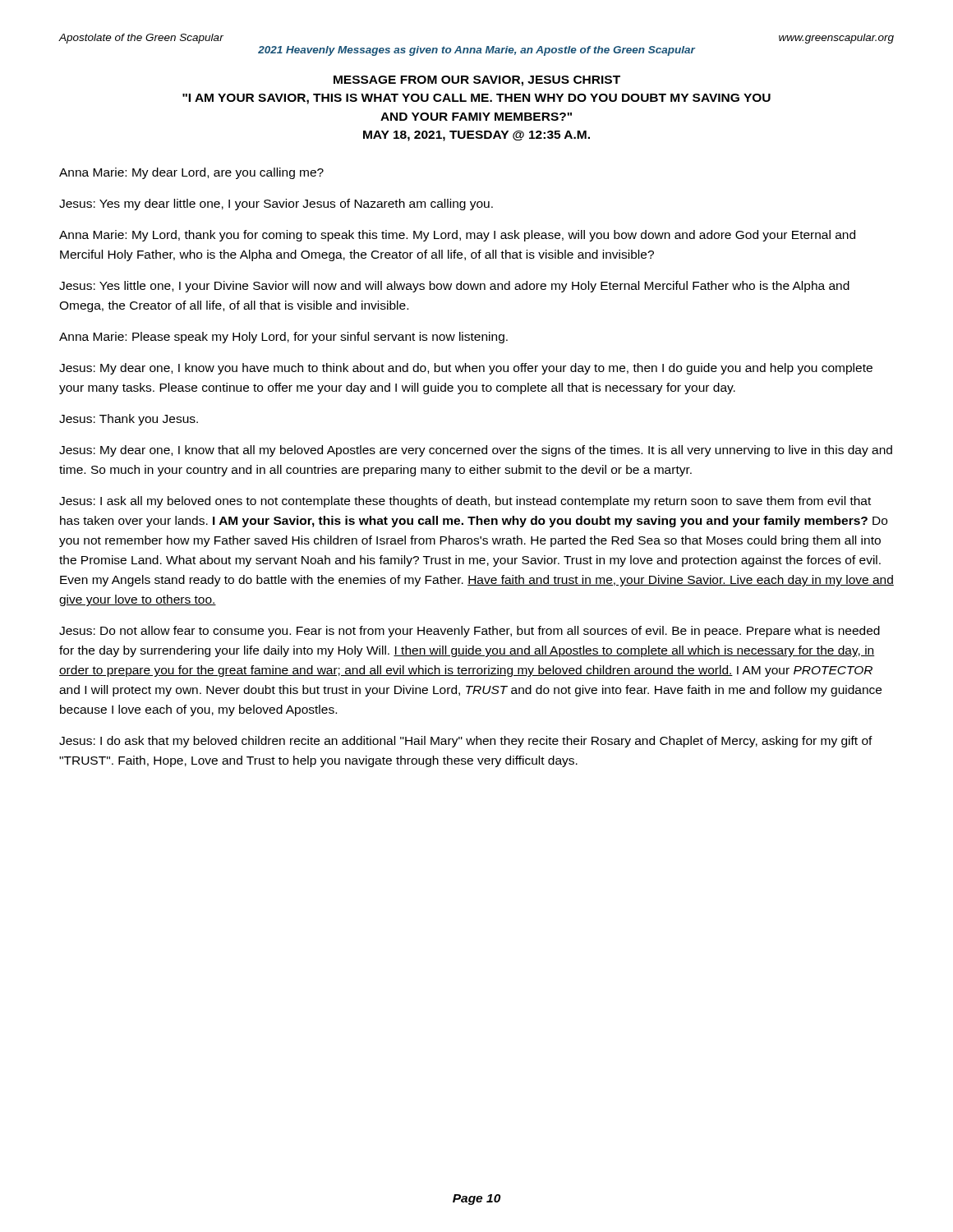The height and width of the screenshot is (1232, 953).
Task: Find the block on this page that starts "Jesus: Yes my dear"
Action: (276, 203)
